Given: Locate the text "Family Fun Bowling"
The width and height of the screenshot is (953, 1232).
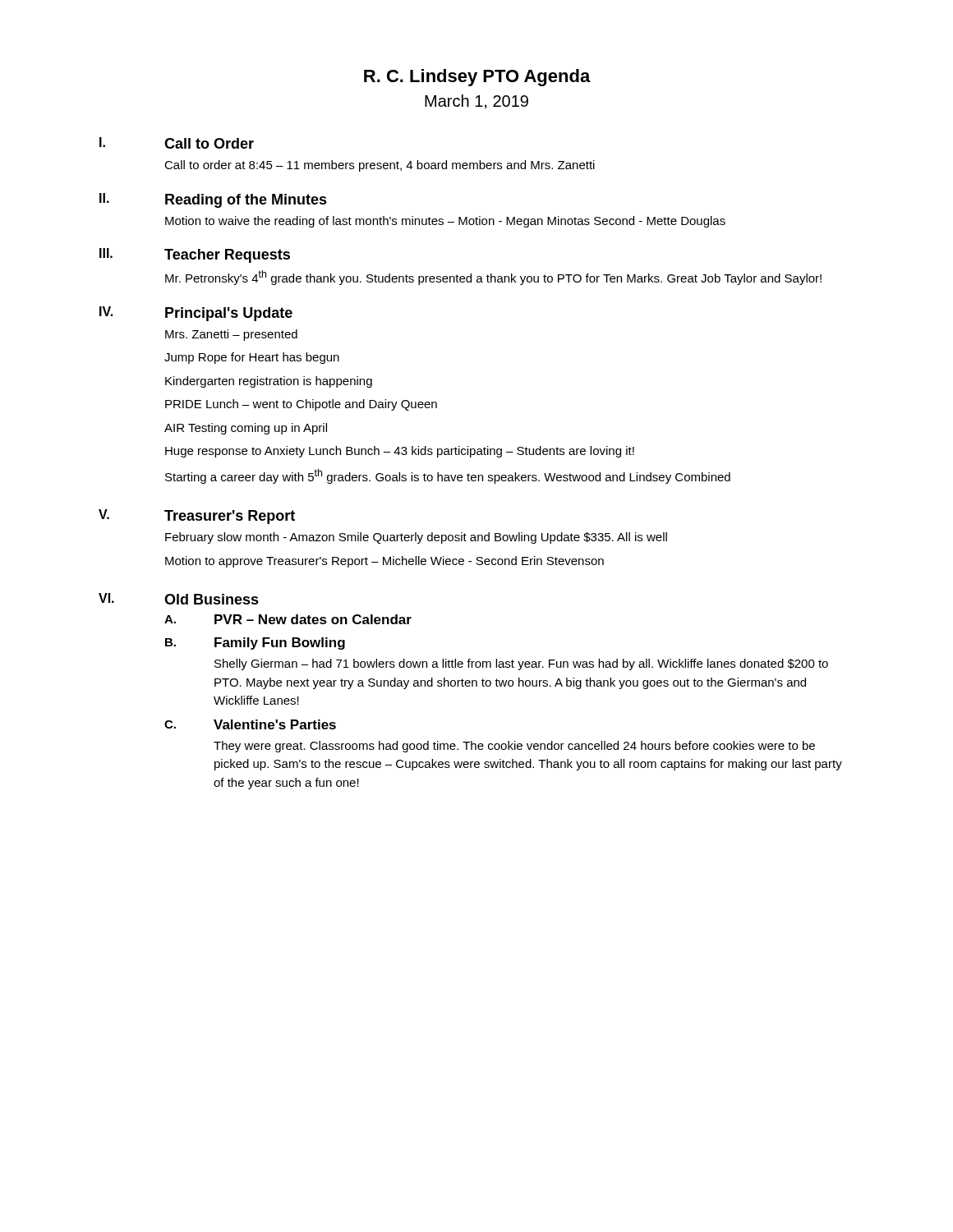Looking at the screenshot, I should tap(280, 643).
